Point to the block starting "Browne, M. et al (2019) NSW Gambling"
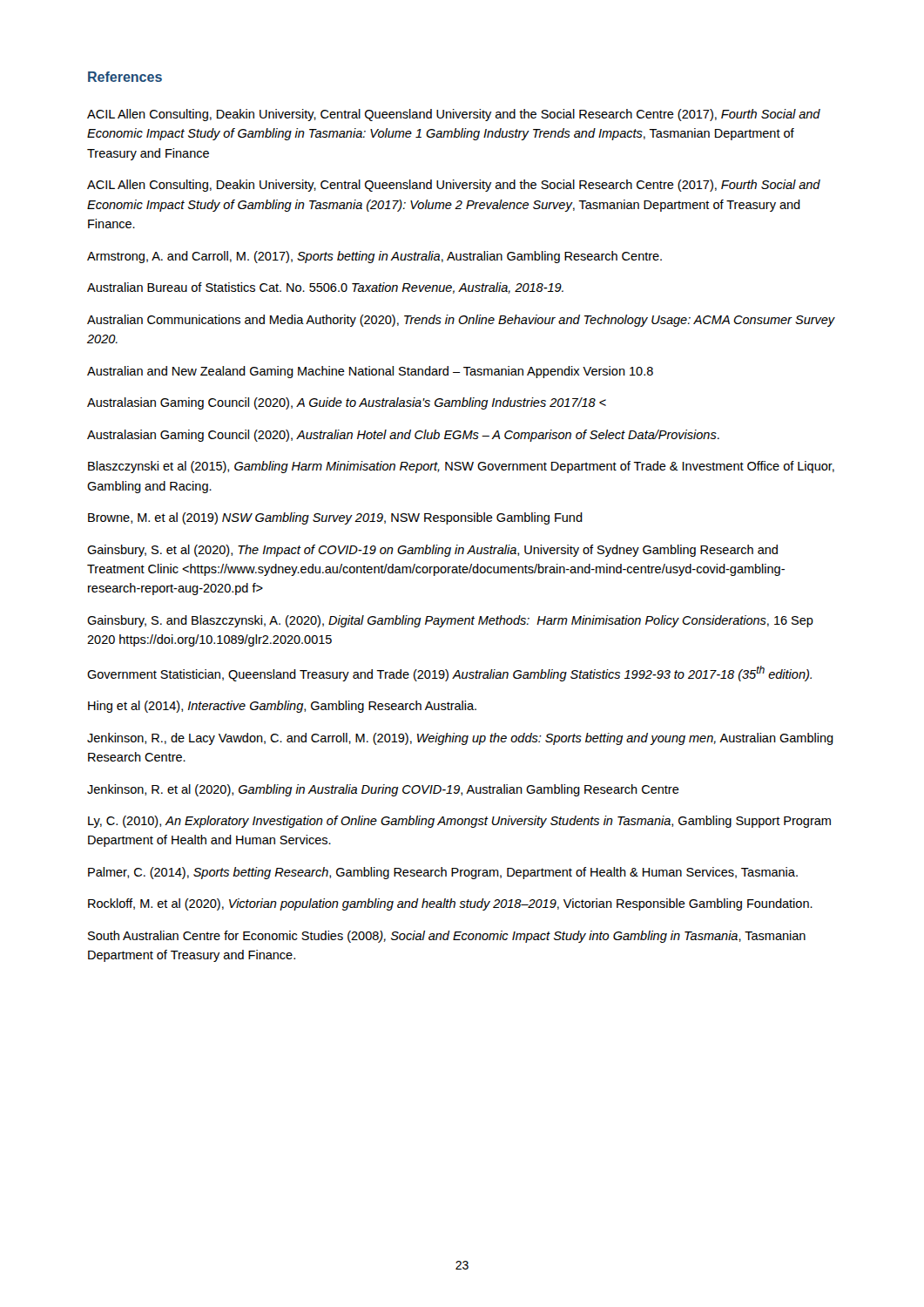This screenshot has width=924, height=1307. 335,518
